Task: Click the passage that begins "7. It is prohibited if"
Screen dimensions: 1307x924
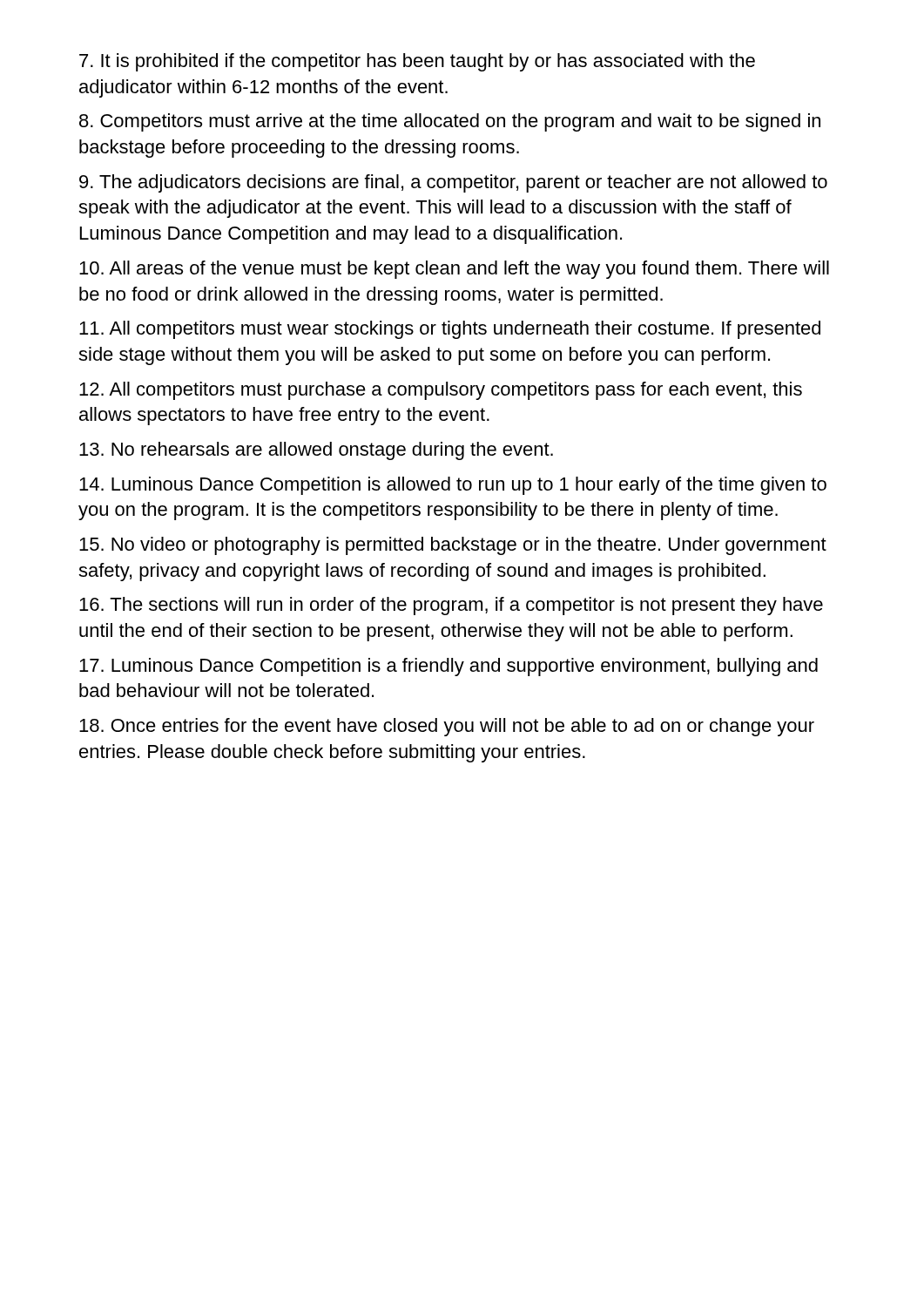Action: click(417, 74)
